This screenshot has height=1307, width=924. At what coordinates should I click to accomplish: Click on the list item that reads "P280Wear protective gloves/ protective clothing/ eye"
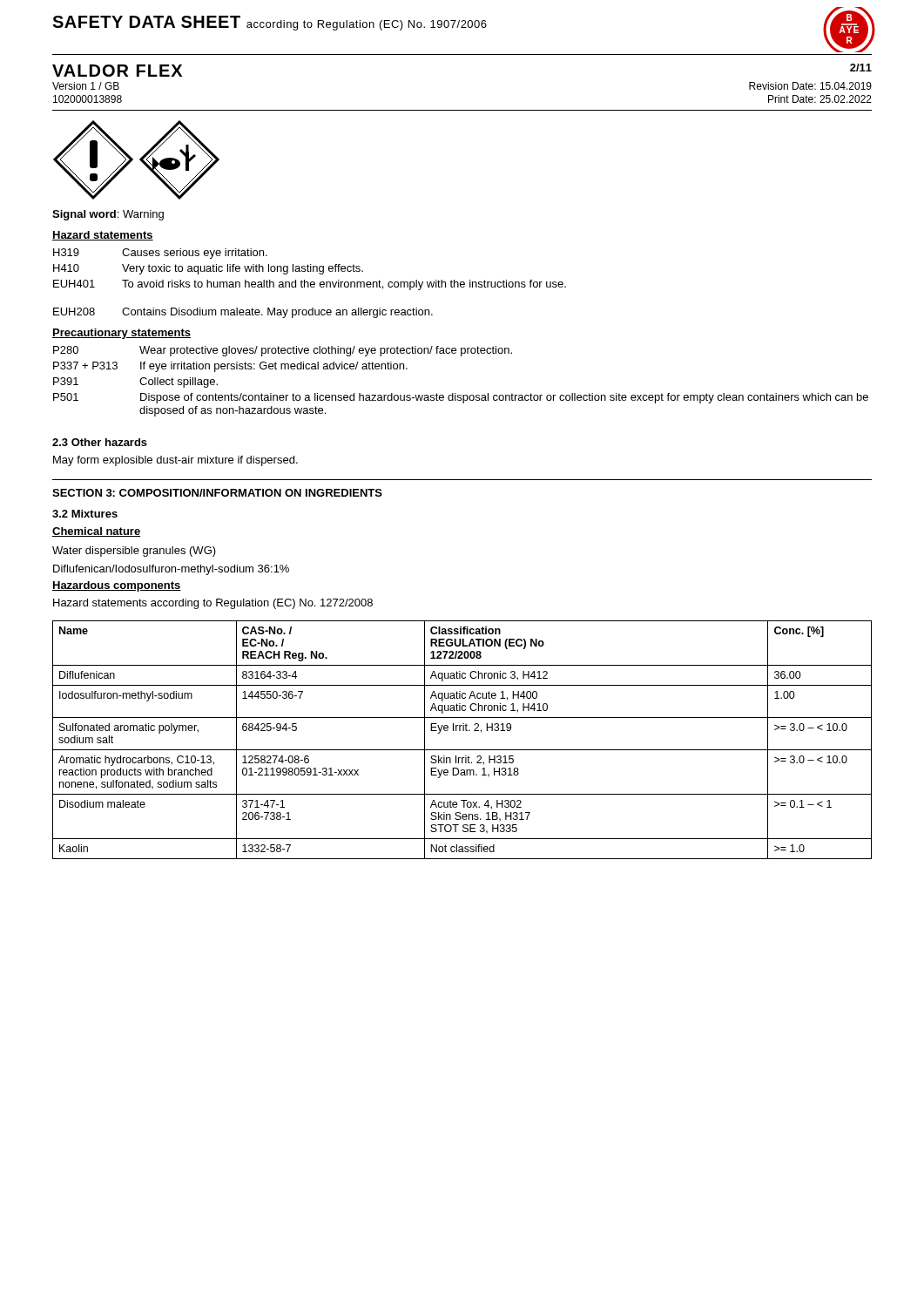pyautogui.click(x=283, y=350)
